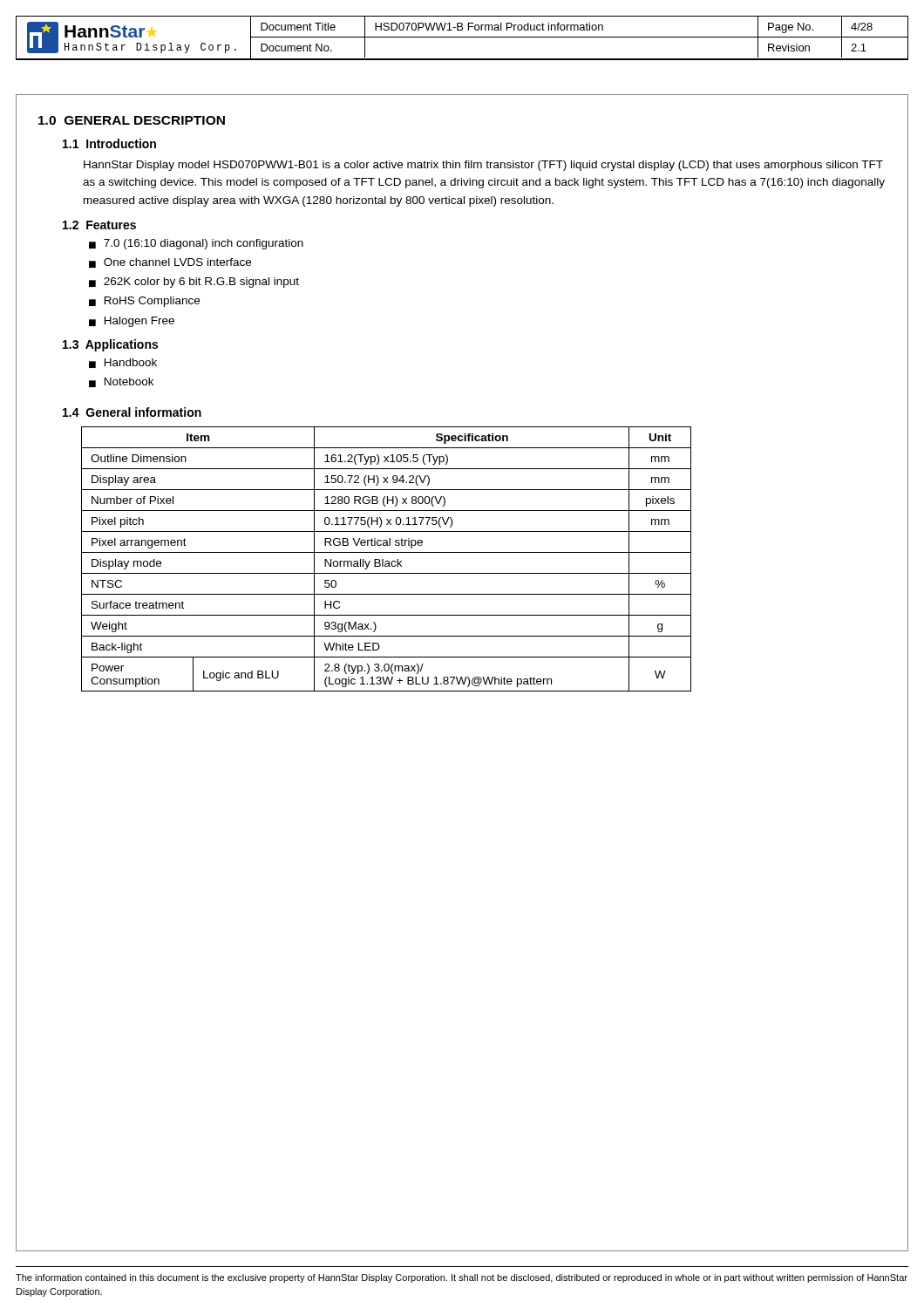Point to "■ Halogen Free"
This screenshot has width=924, height=1308.
[x=131, y=322]
